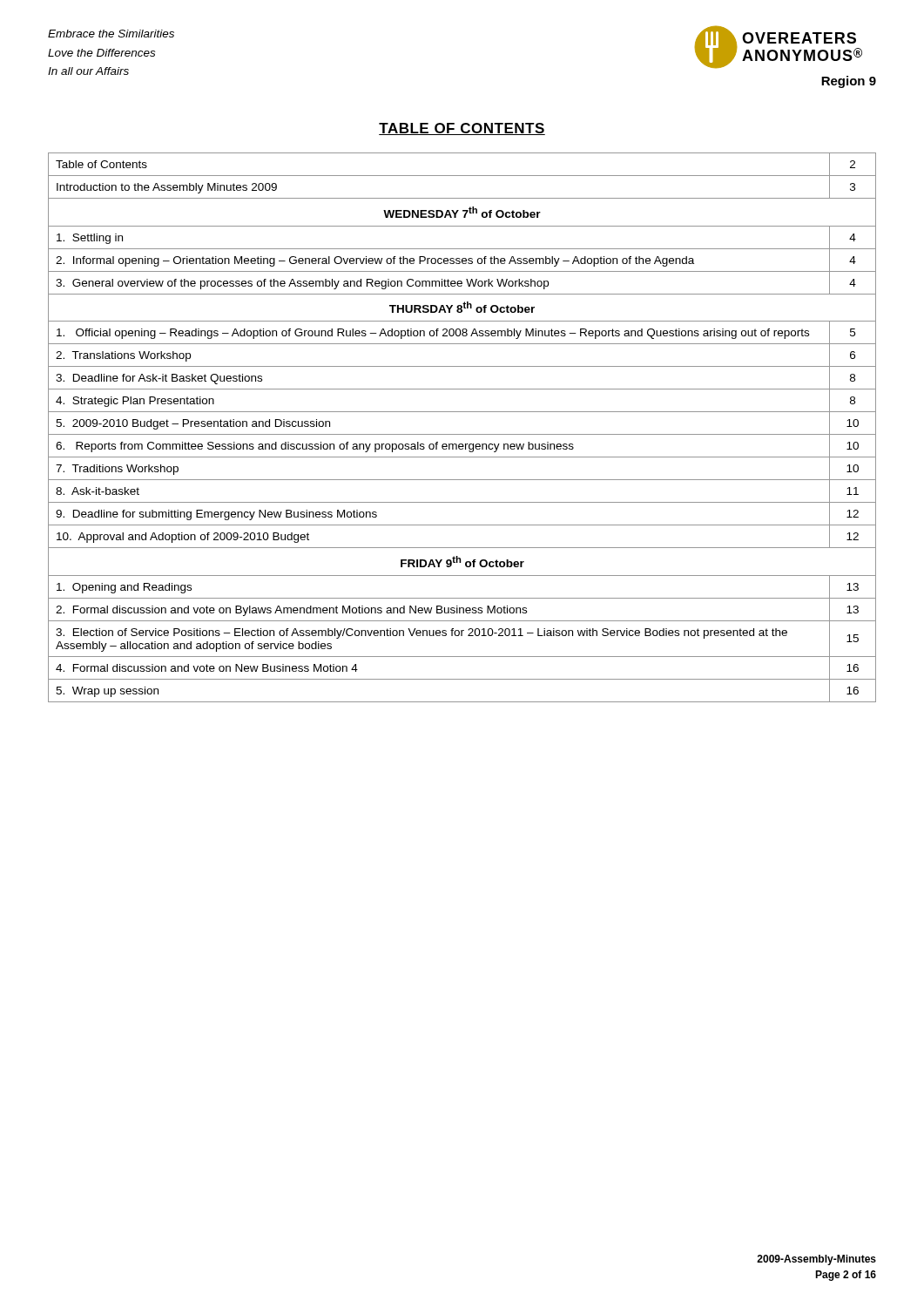The height and width of the screenshot is (1307, 924).
Task: Find the table that mentions "2. Informal opening –"
Action: click(x=462, y=427)
